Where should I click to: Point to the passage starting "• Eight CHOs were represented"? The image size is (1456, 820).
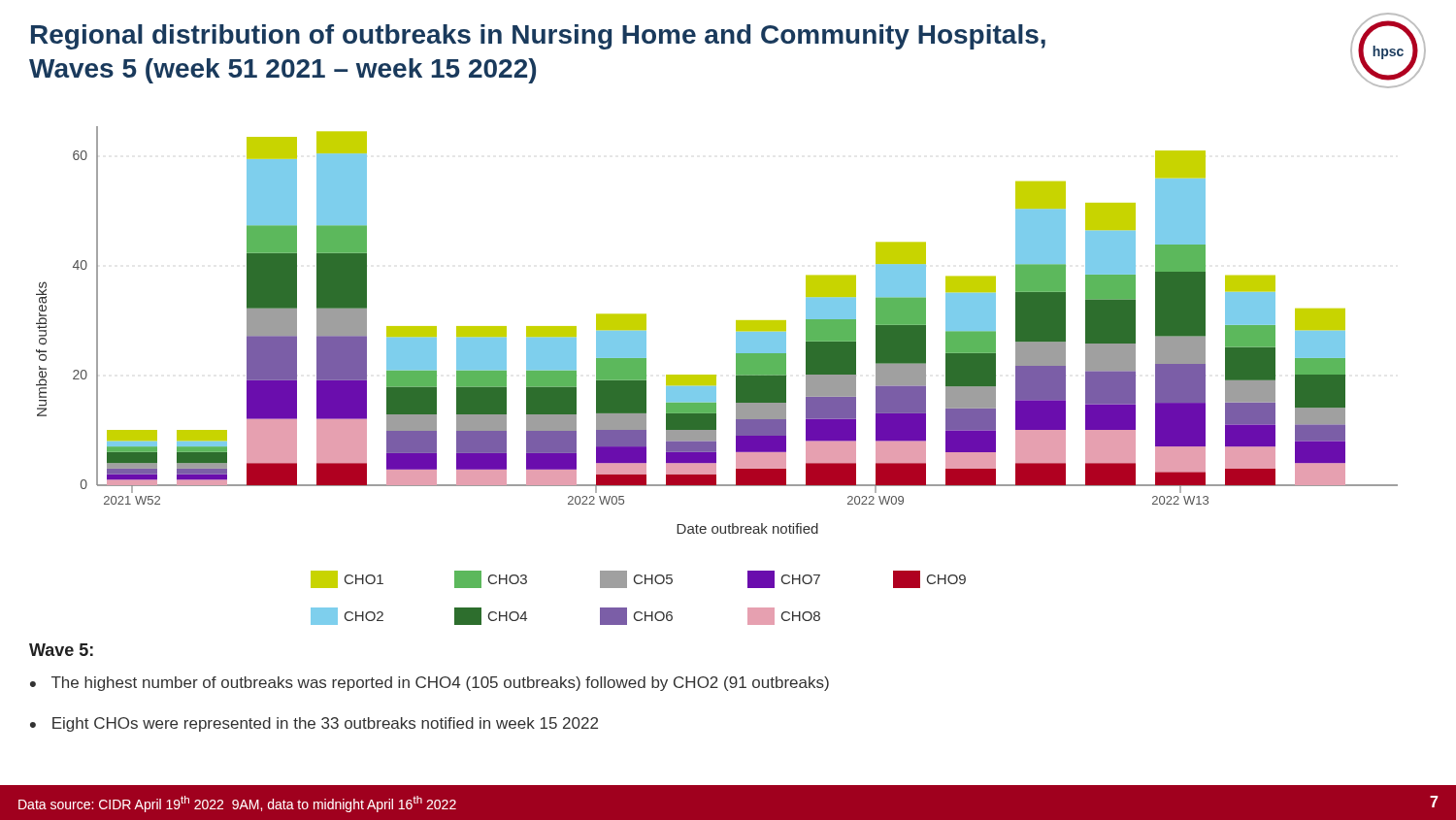[x=314, y=725]
